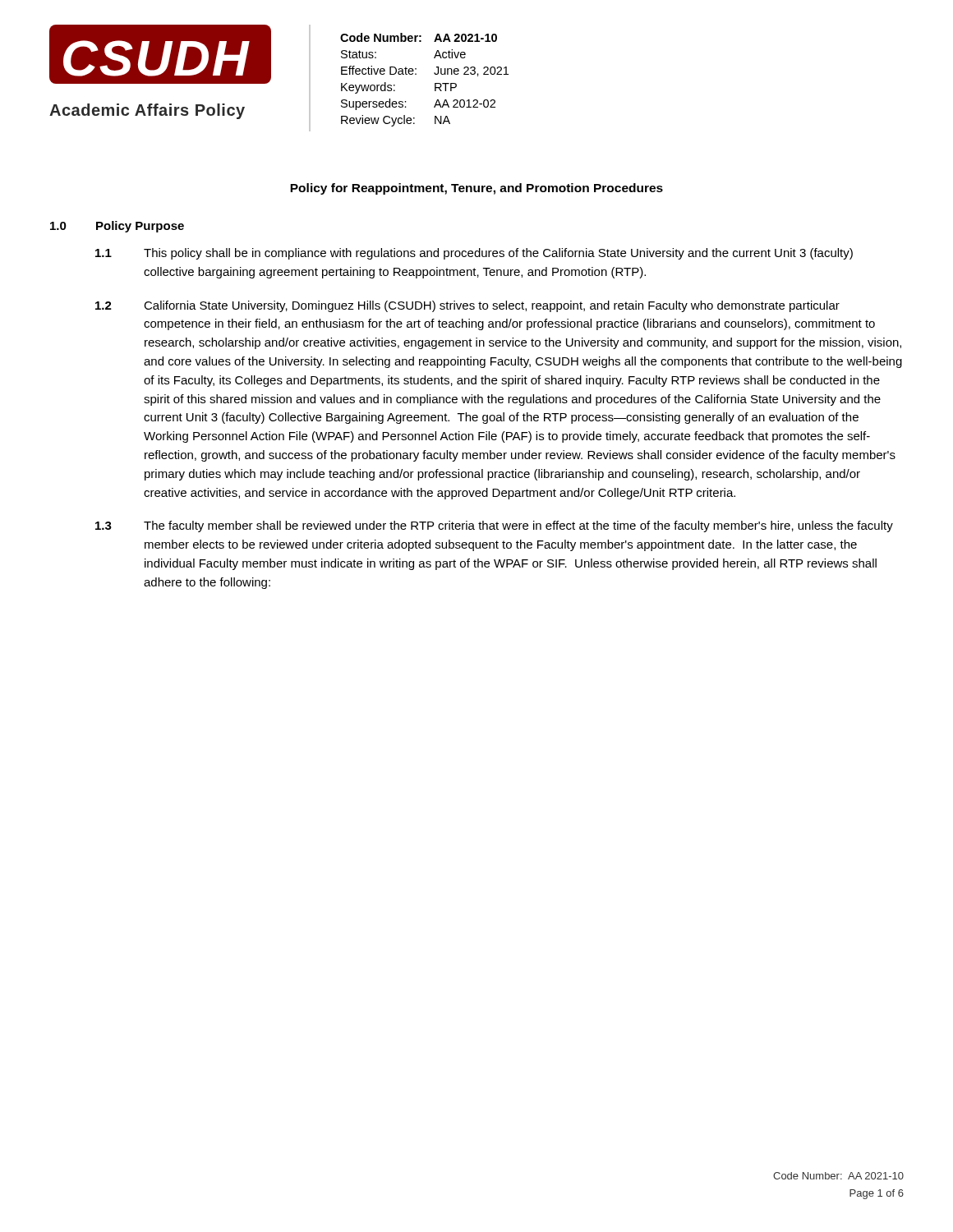Locate the passage starting "3 The faculty member shall"
953x1232 pixels.
click(476, 554)
